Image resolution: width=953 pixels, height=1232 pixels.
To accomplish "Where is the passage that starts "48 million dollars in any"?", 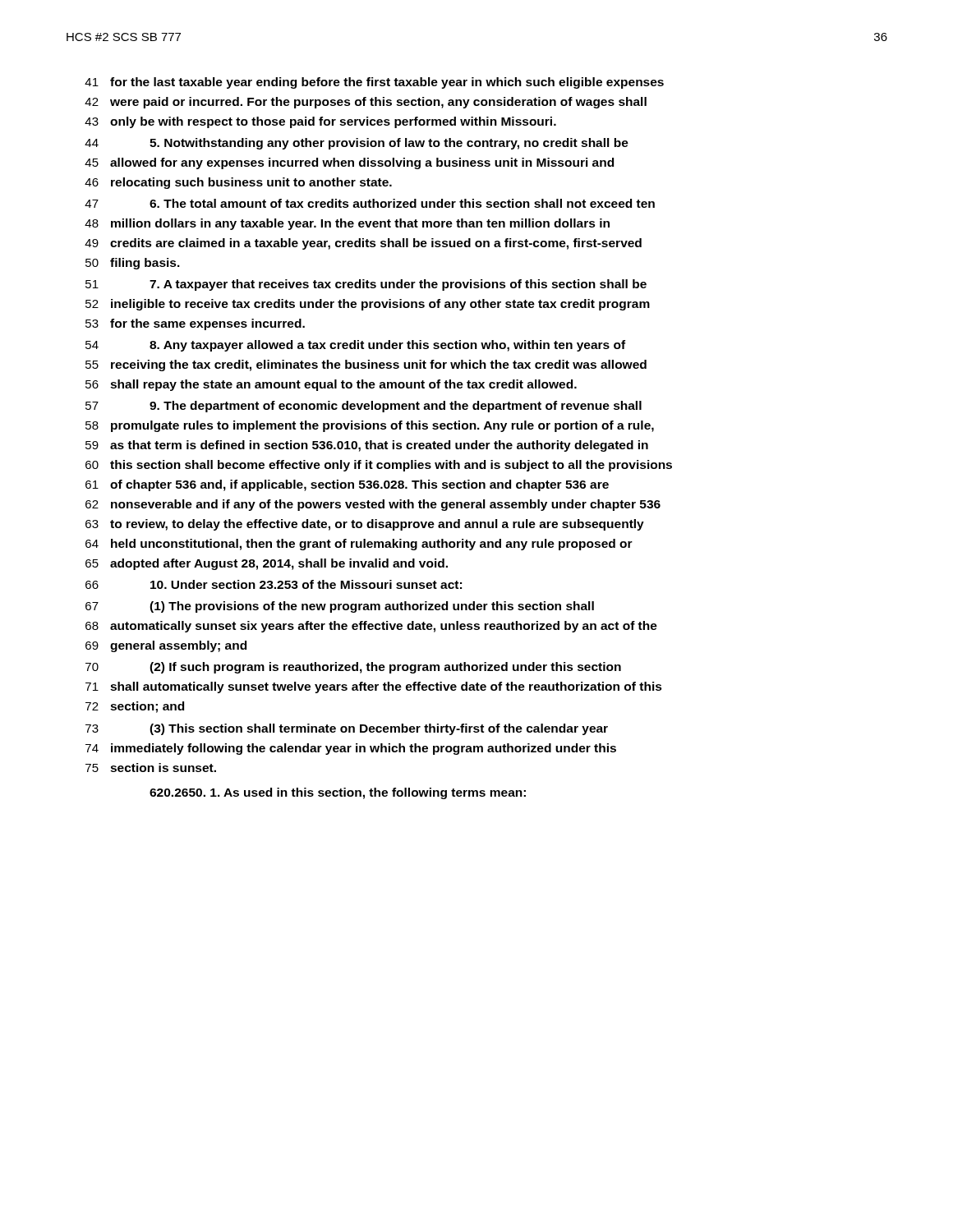I will [338, 223].
